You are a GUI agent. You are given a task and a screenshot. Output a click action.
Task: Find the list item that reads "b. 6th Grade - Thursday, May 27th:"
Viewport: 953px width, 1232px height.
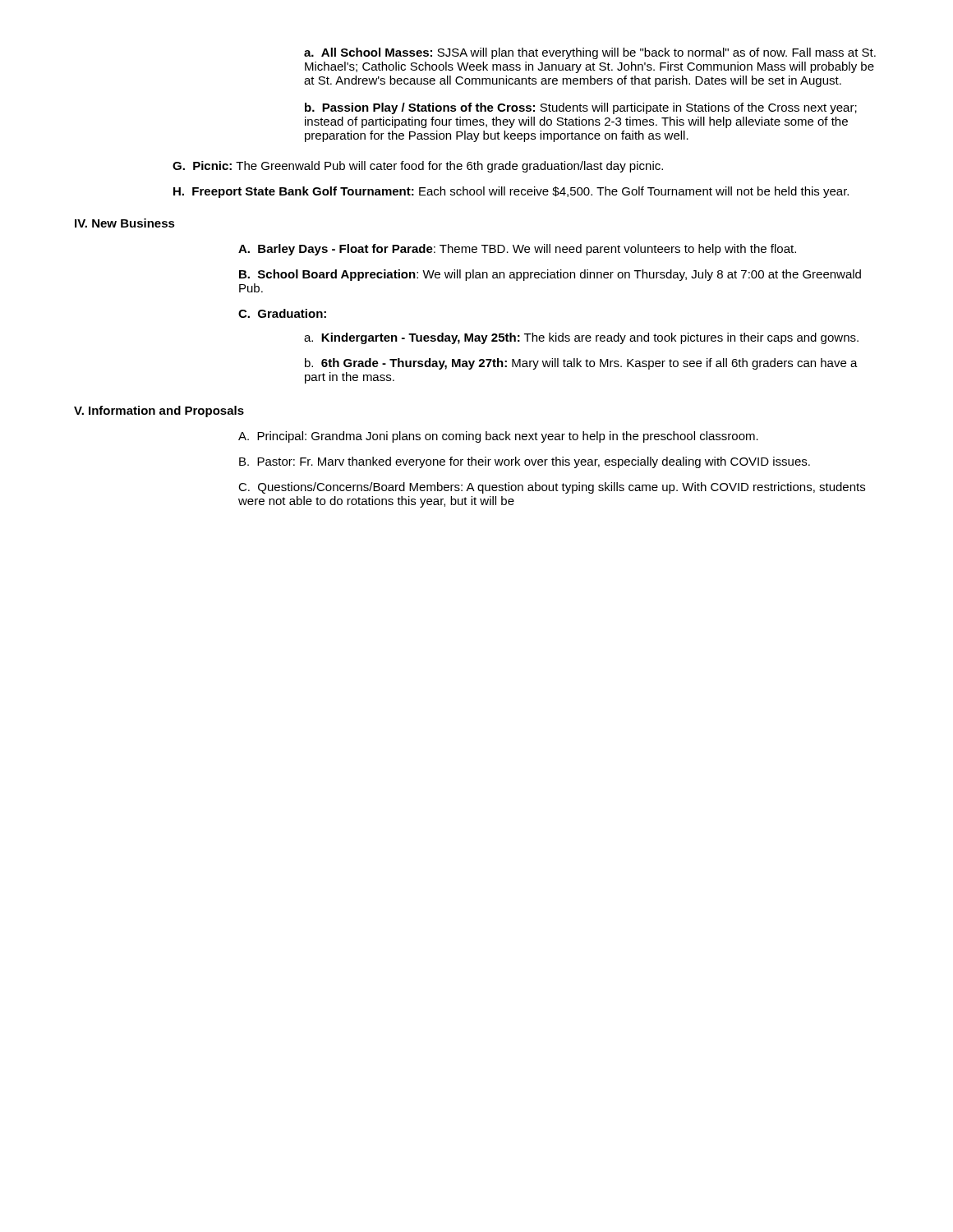[581, 370]
